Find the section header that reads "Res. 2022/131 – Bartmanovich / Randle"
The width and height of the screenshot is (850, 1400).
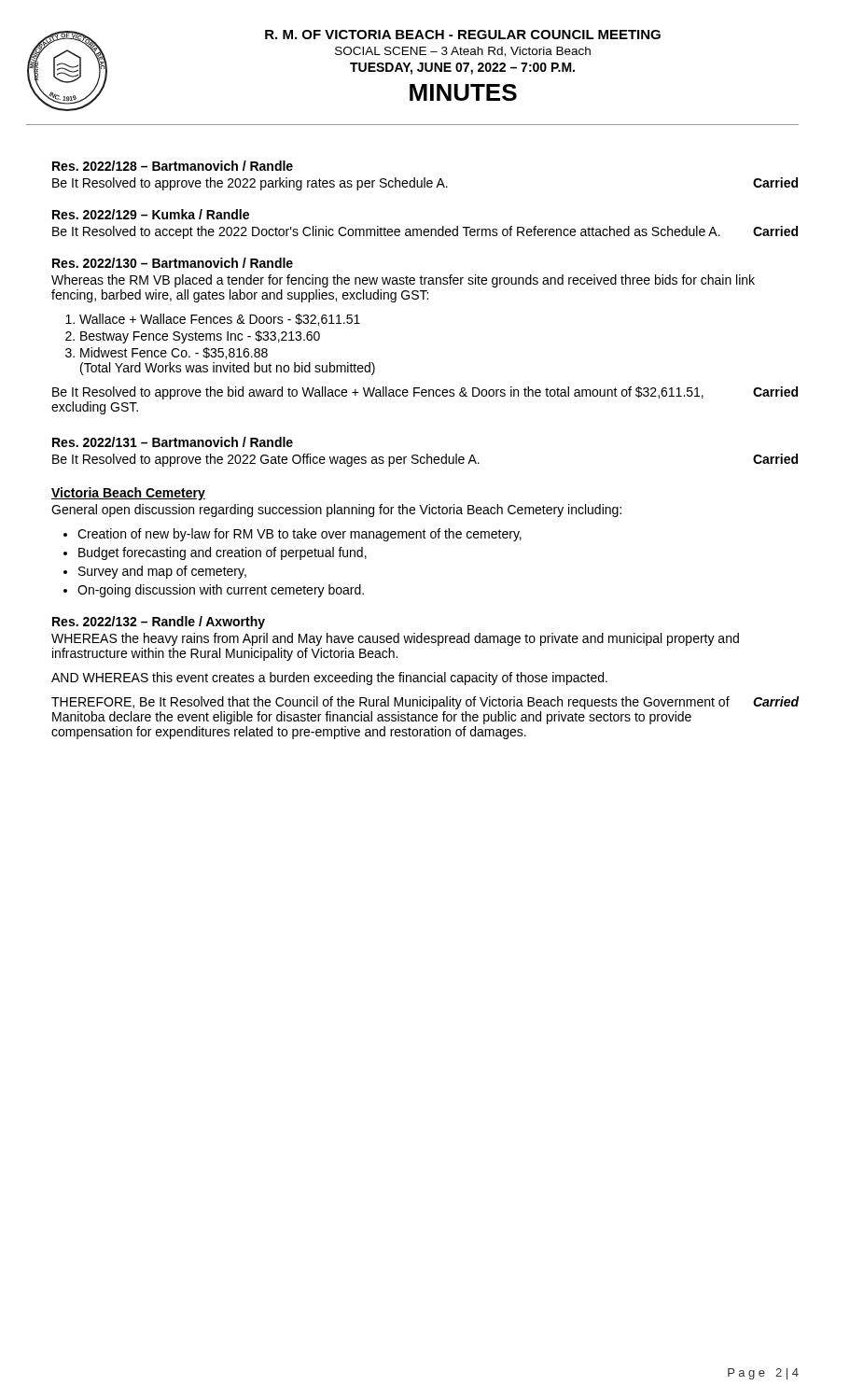172,442
